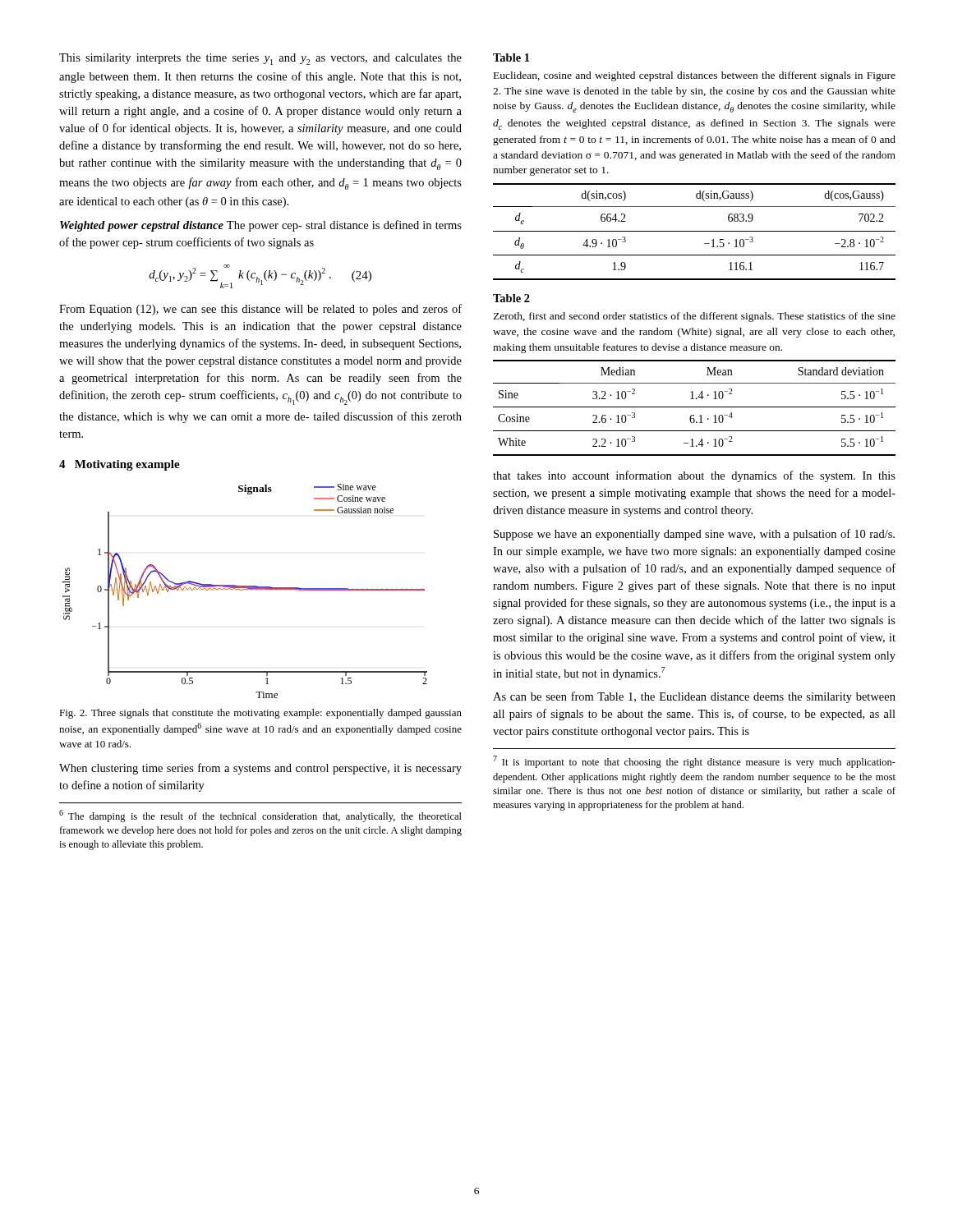
Task: Navigate to the text block starting "dc(y1, y2)2 = ∑∞k=1"
Action: [x=260, y=276]
